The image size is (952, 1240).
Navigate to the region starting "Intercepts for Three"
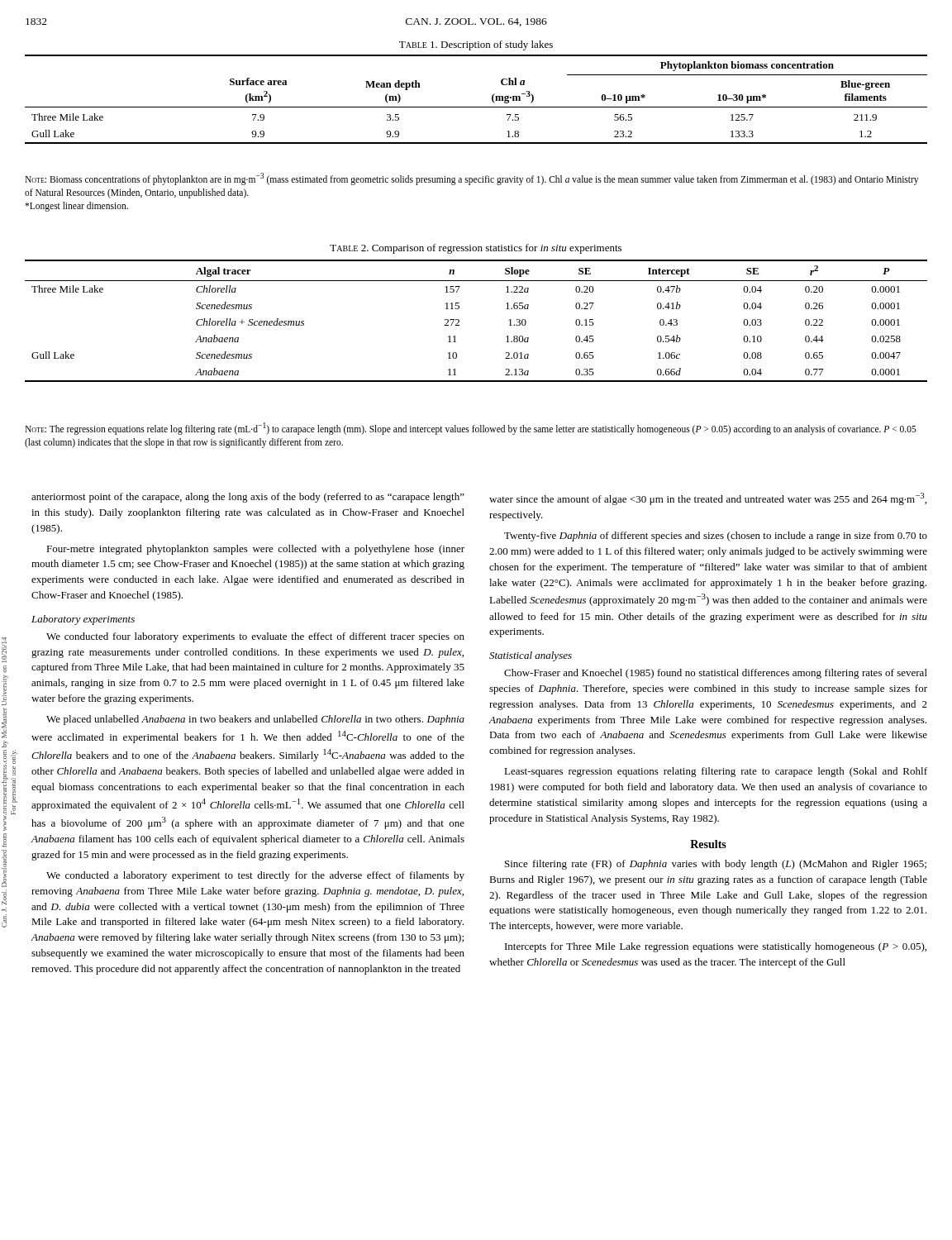708,954
